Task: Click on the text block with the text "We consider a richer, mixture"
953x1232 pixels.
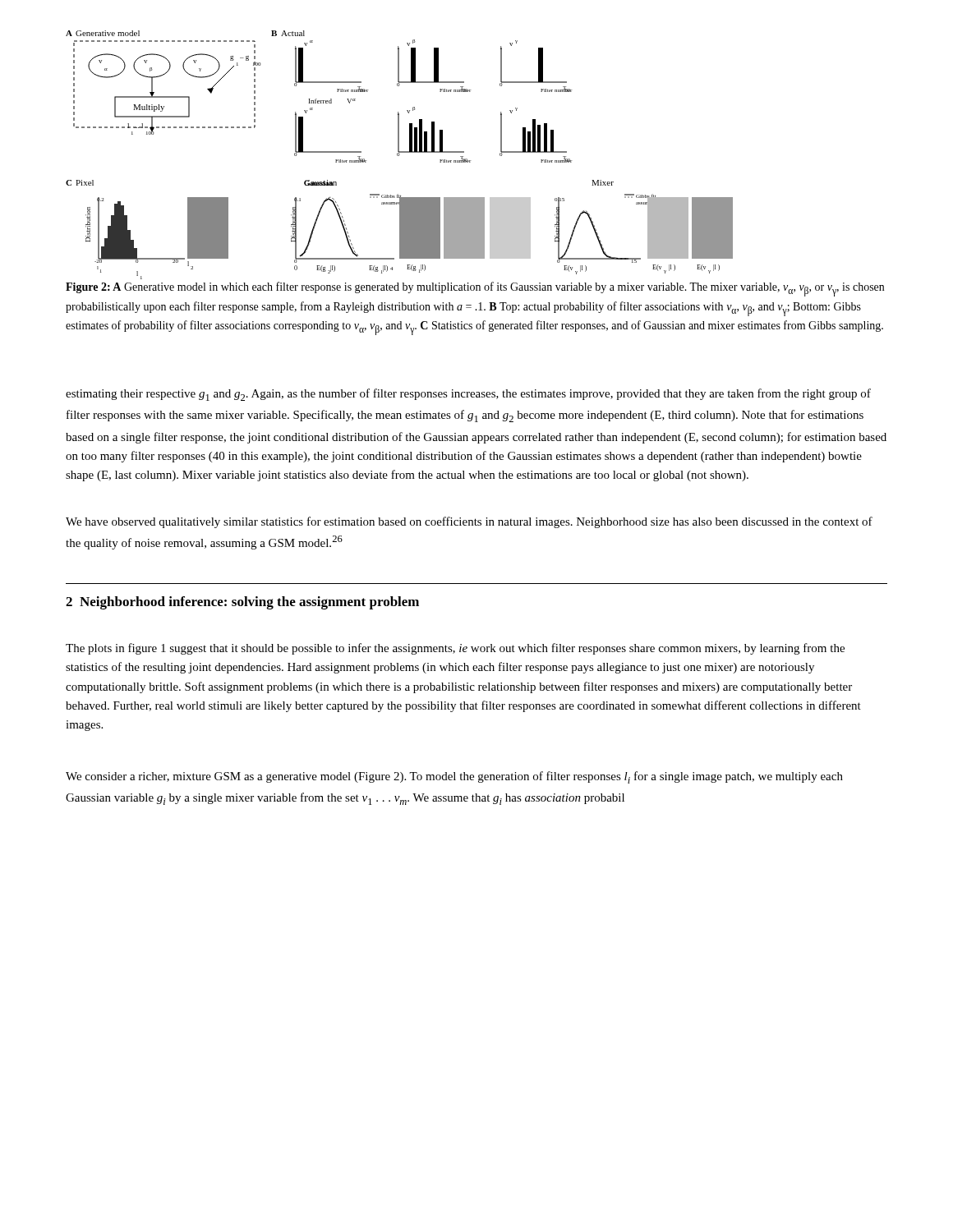Action: pos(454,789)
